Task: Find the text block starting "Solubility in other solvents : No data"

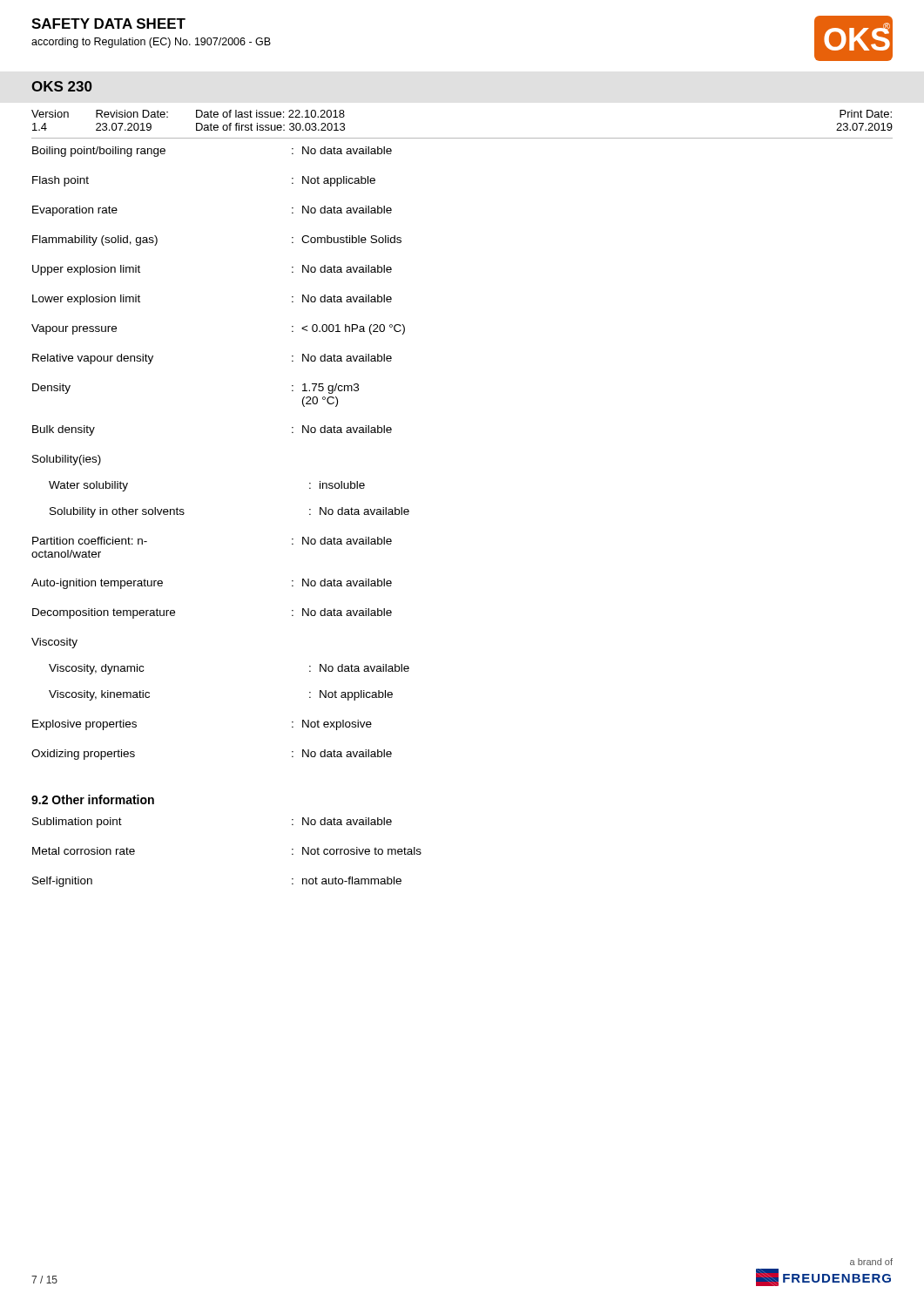Action: tap(116, 512)
